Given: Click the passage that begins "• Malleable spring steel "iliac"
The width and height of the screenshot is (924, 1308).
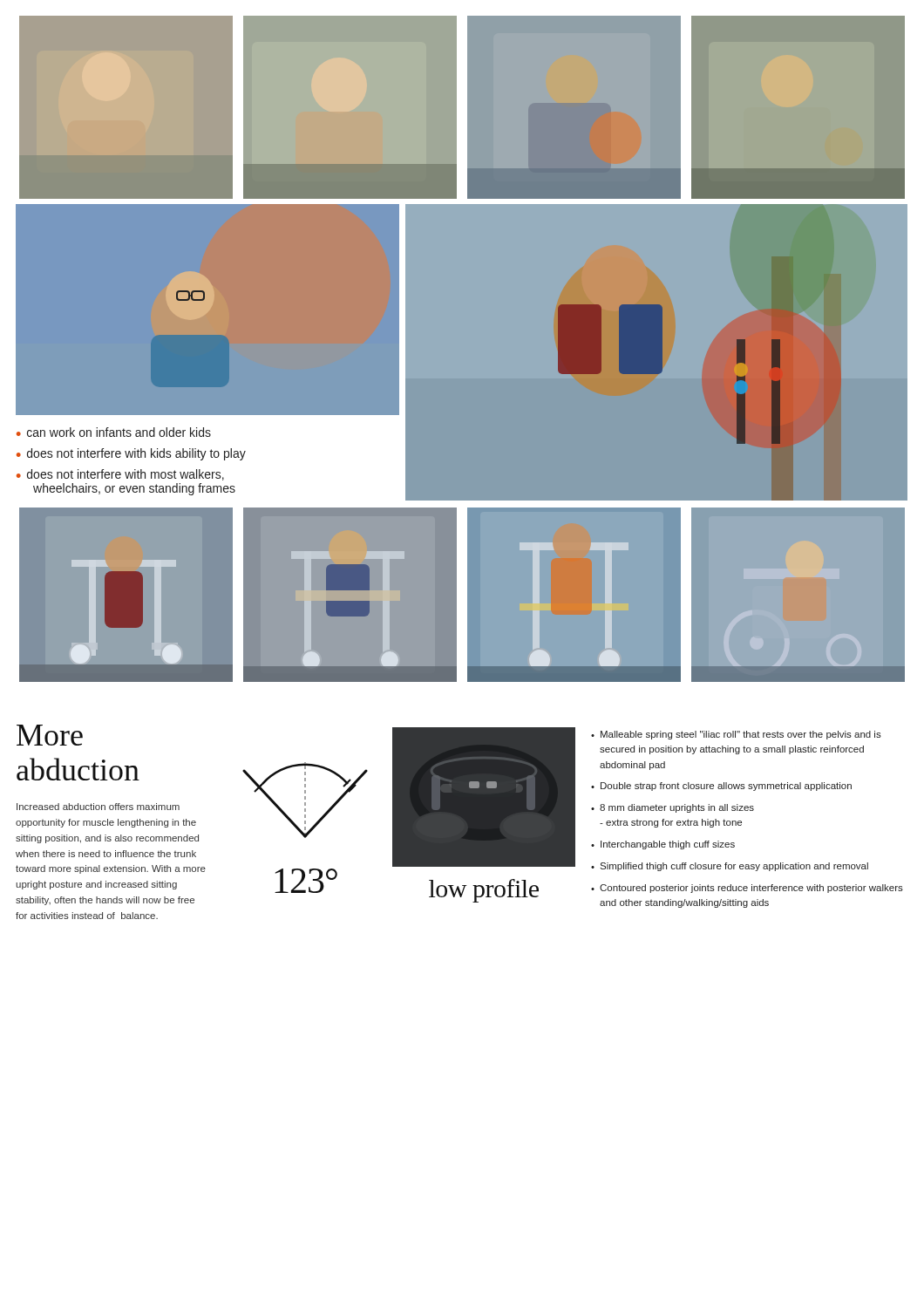Looking at the screenshot, I should (x=750, y=819).
